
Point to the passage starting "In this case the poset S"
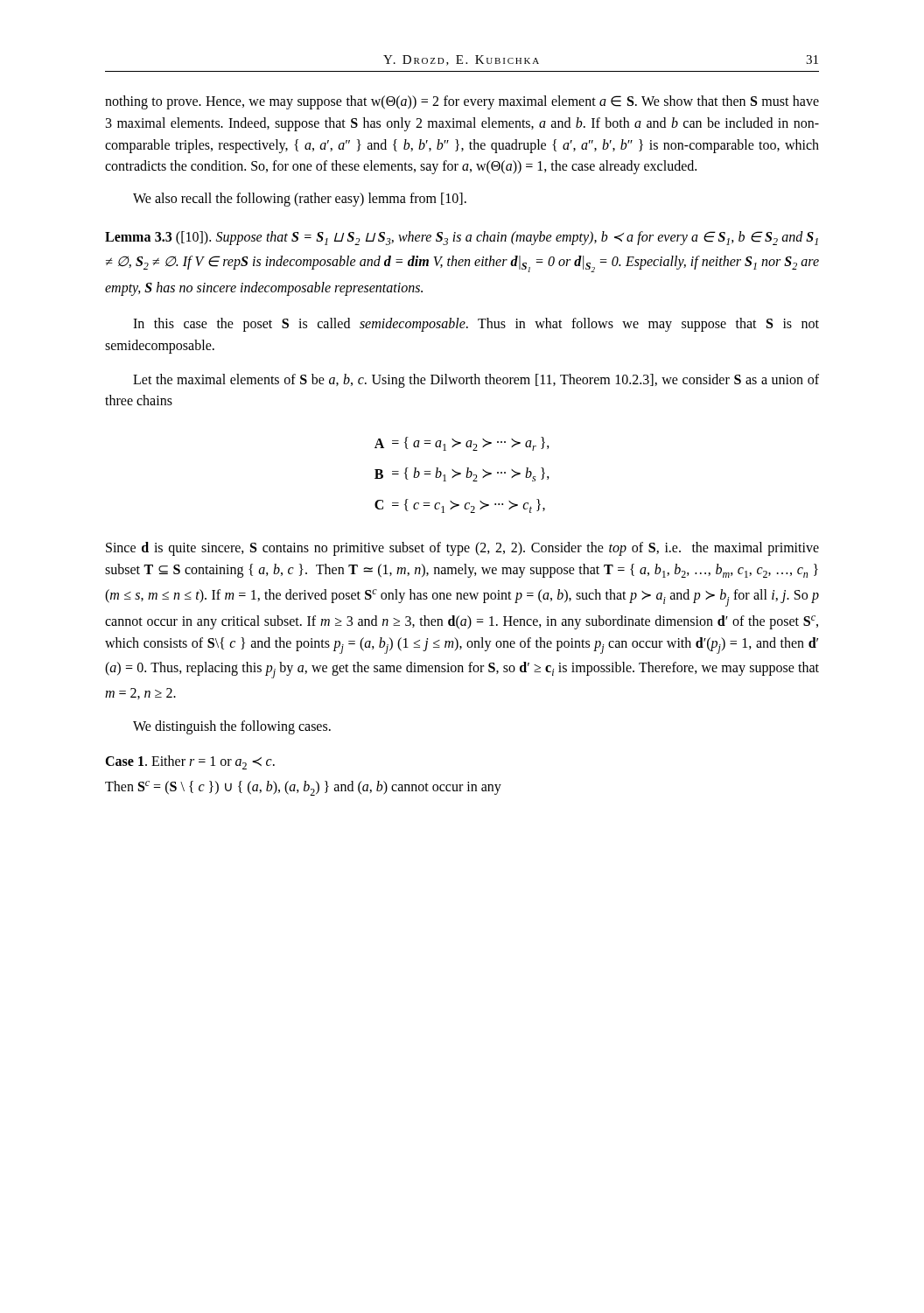pyautogui.click(x=462, y=335)
